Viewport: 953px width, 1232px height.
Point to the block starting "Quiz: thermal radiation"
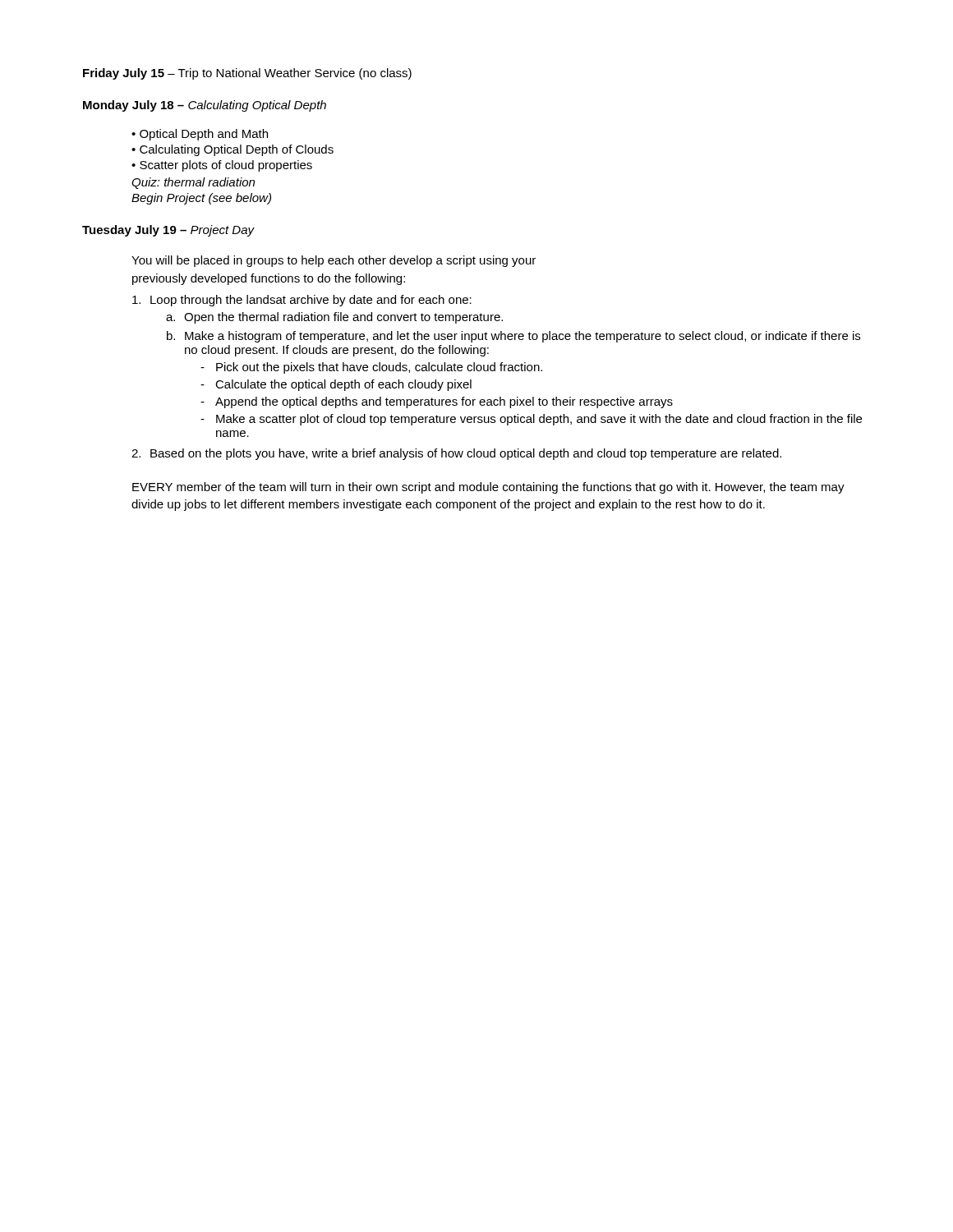tap(193, 182)
